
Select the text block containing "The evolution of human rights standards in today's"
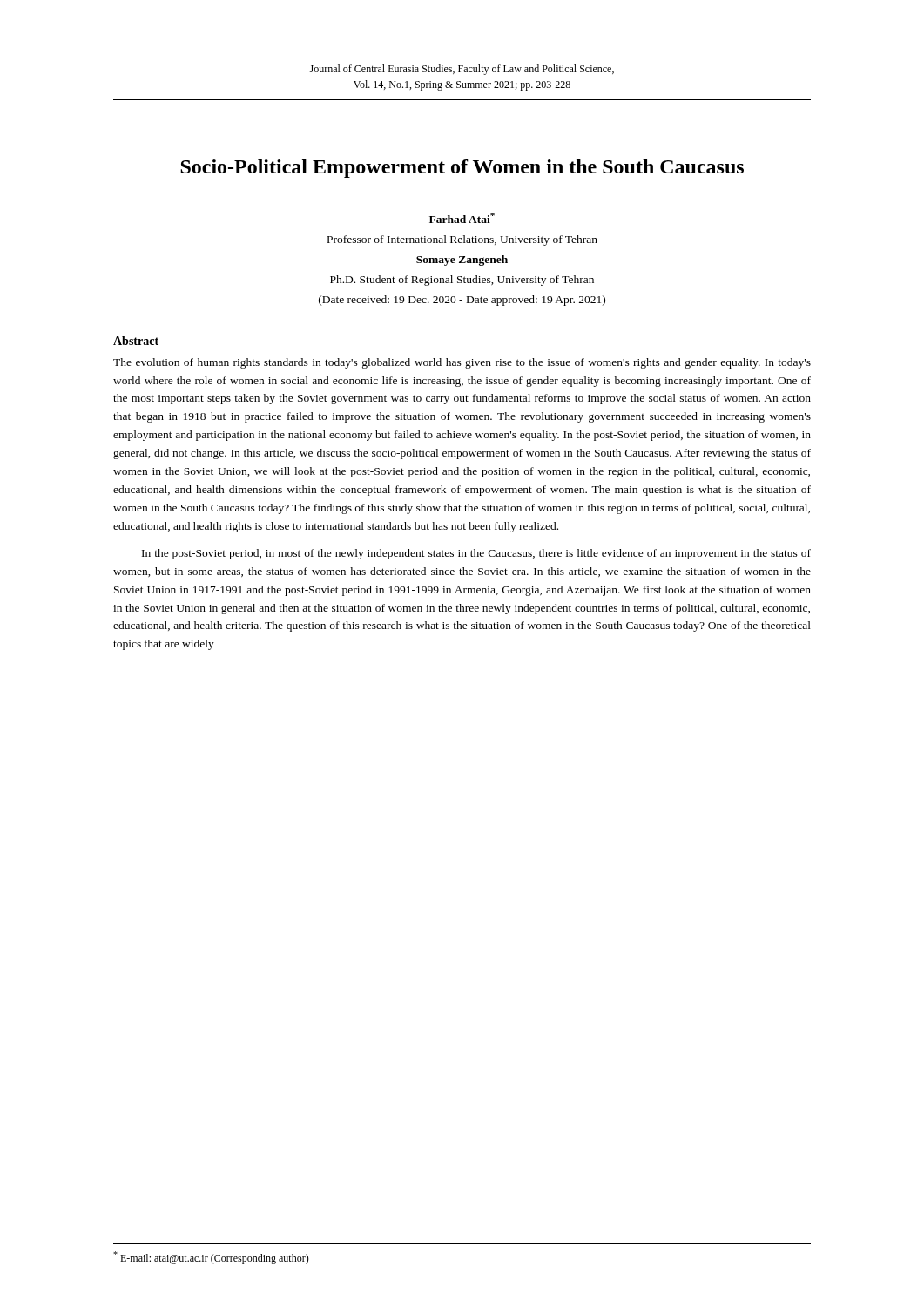[x=462, y=504]
